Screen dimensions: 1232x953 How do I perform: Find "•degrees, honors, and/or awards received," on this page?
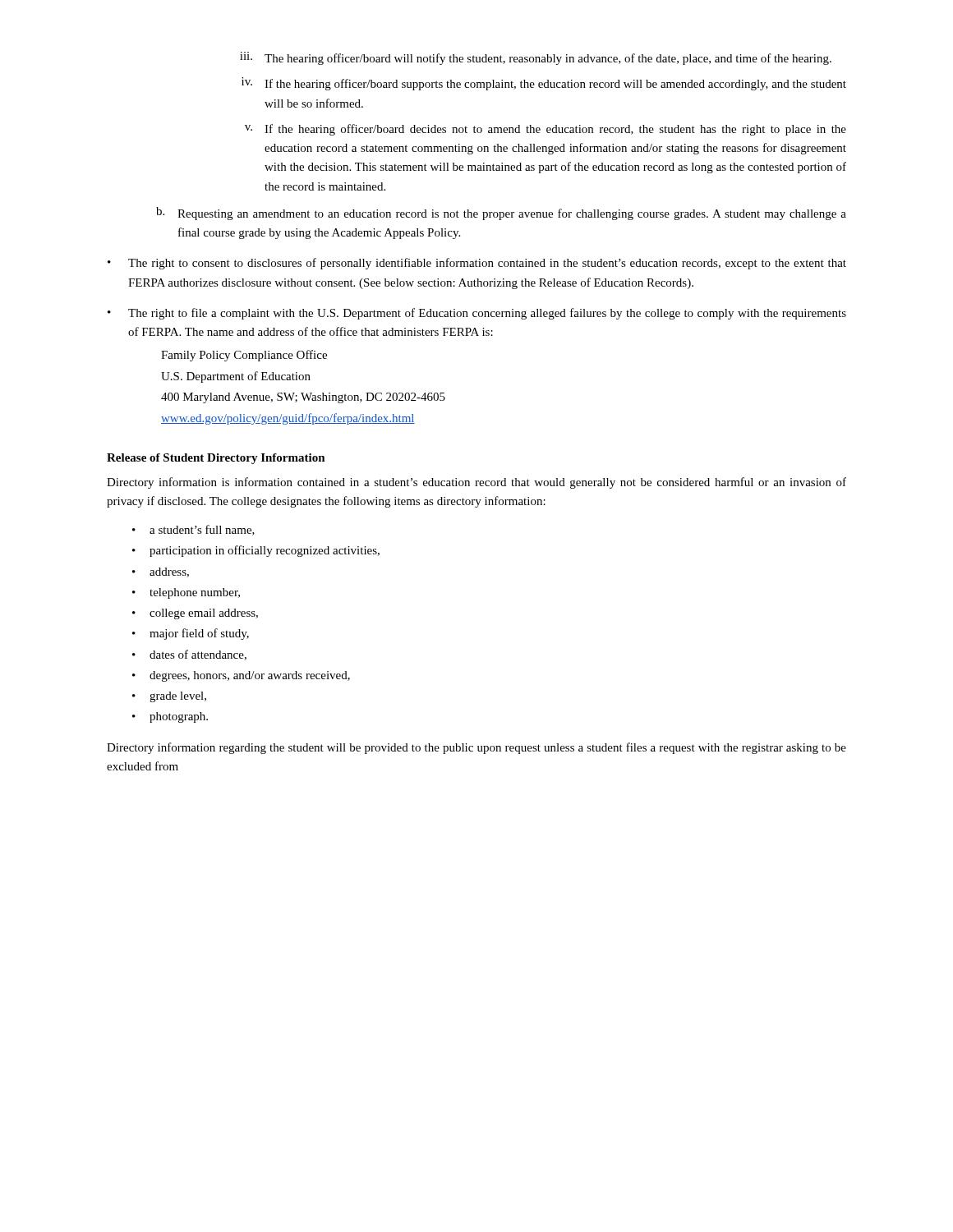pos(241,675)
